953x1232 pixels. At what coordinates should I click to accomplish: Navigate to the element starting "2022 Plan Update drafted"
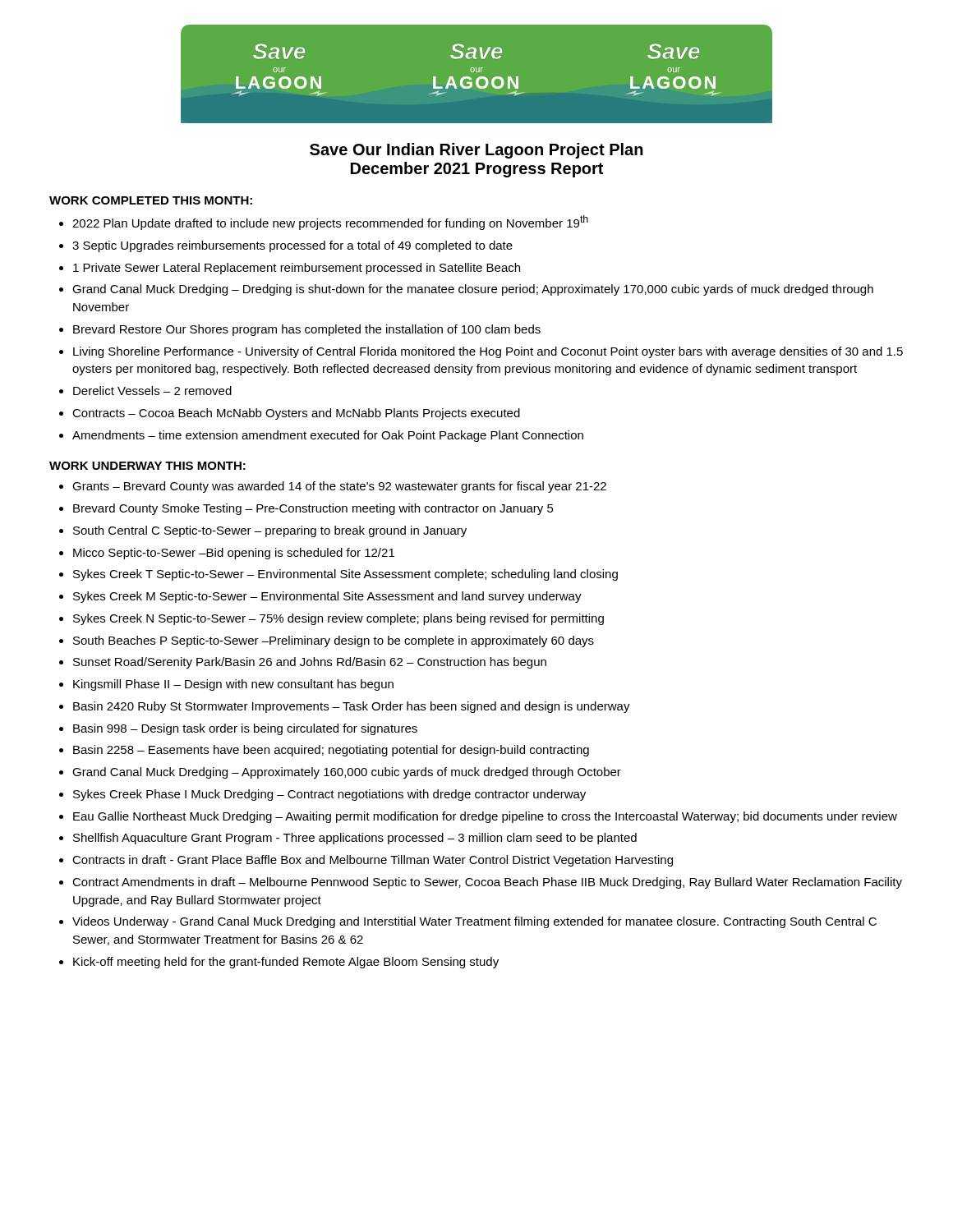pos(330,222)
